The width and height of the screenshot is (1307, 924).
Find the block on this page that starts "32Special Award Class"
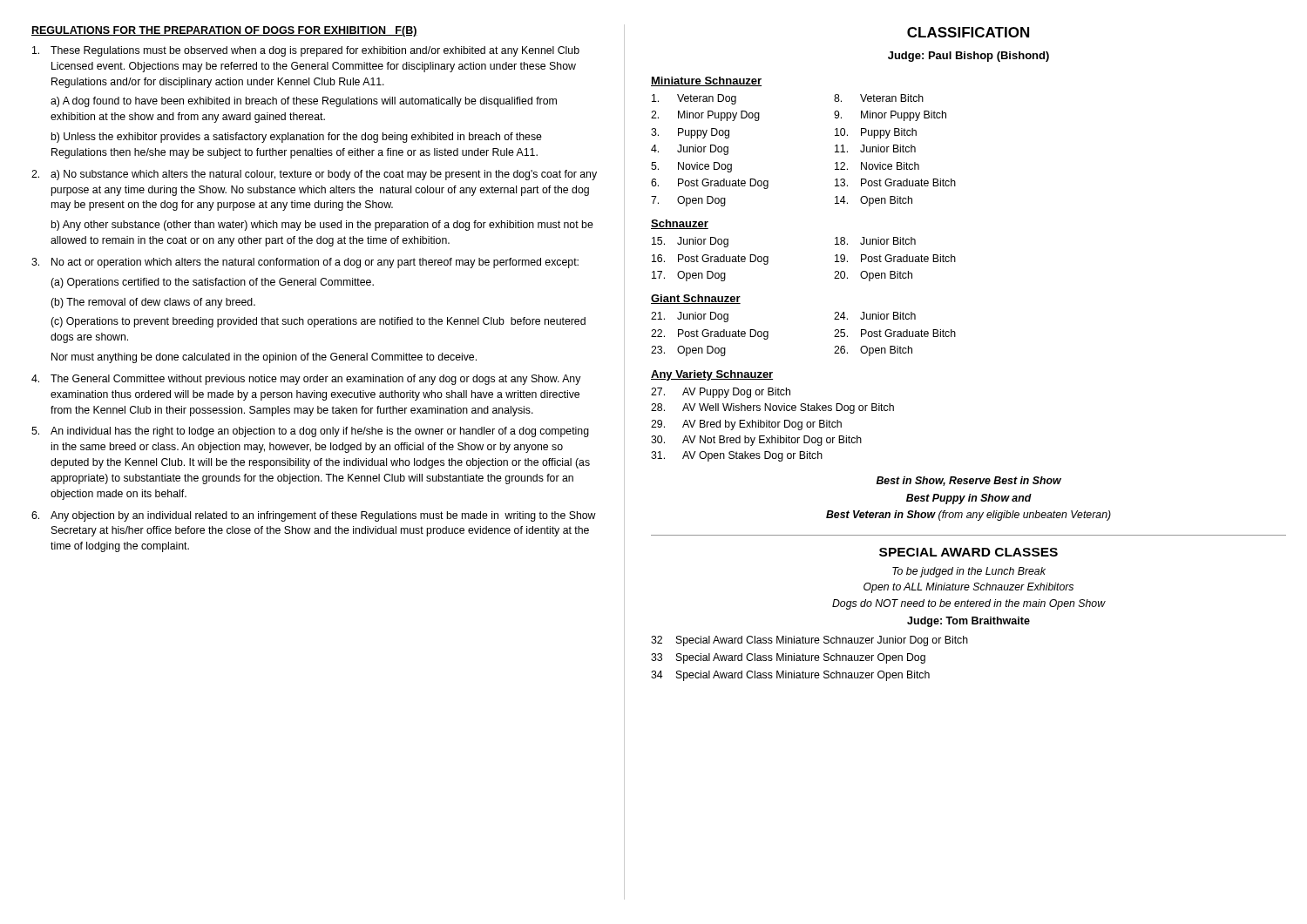point(809,641)
